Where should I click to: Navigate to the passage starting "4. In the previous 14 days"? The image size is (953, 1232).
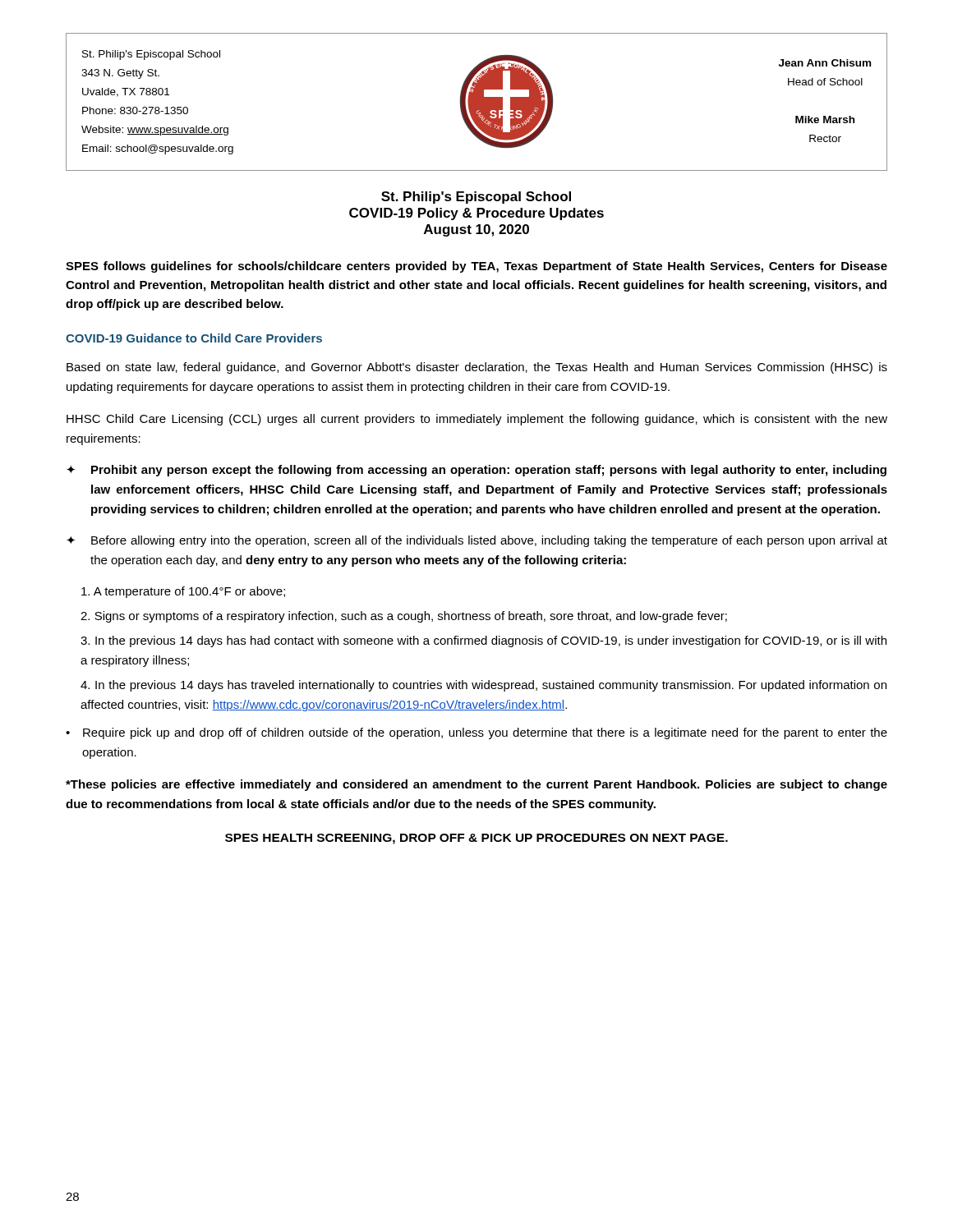[x=476, y=695]
